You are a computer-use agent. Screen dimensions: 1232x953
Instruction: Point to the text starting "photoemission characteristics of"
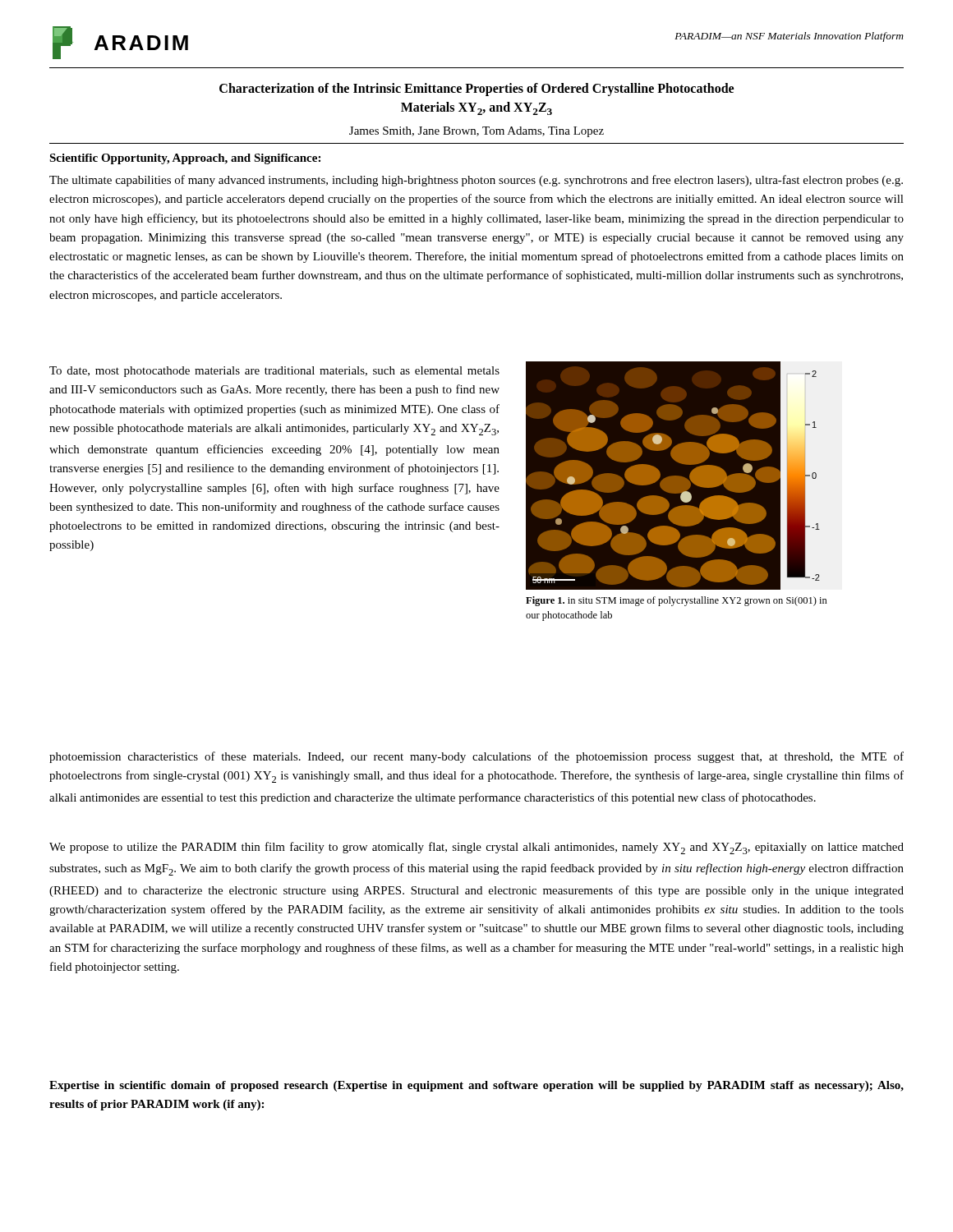pyautogui.click(x=476, y=777)
